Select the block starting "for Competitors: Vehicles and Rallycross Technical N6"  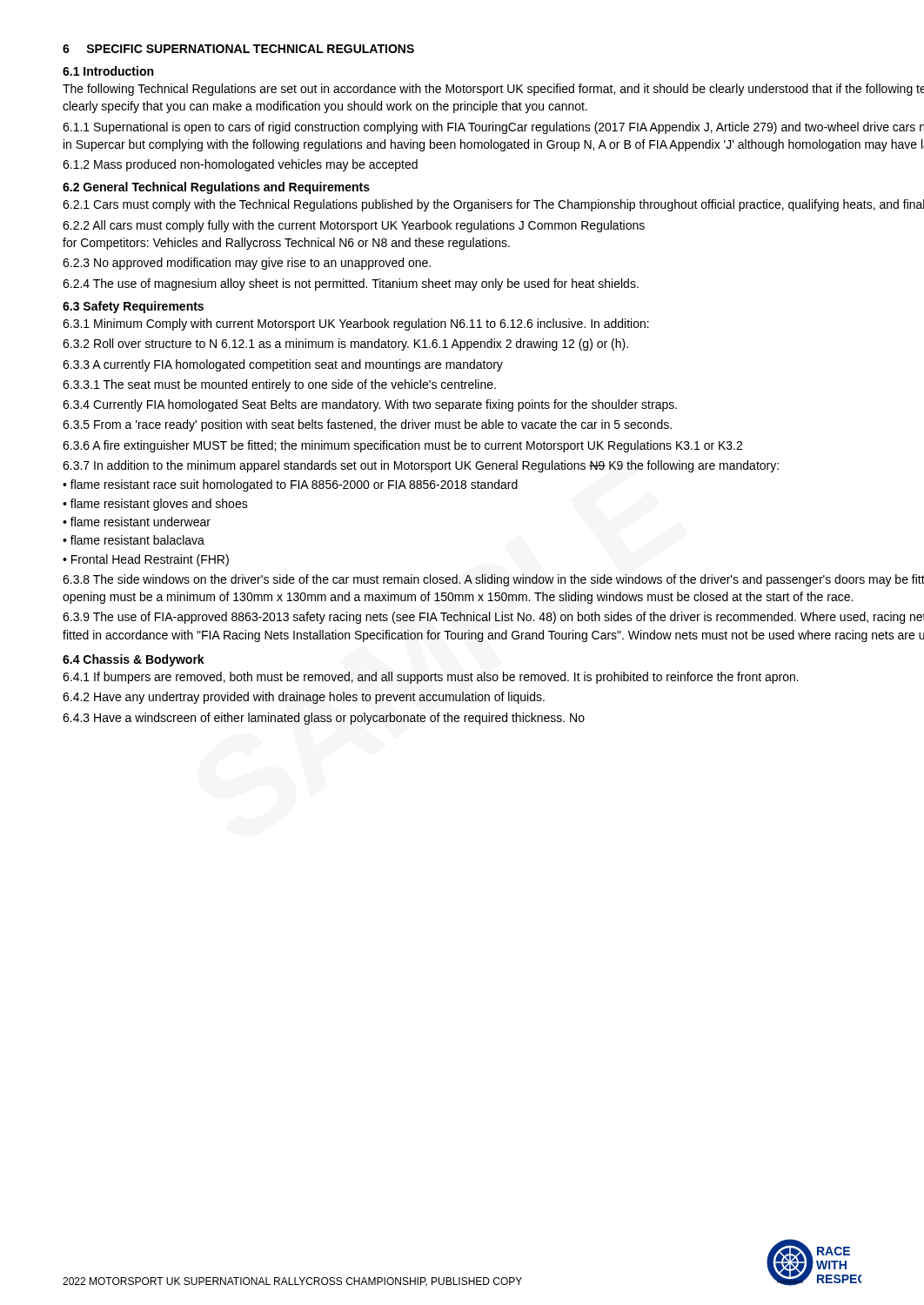(287, 243)
